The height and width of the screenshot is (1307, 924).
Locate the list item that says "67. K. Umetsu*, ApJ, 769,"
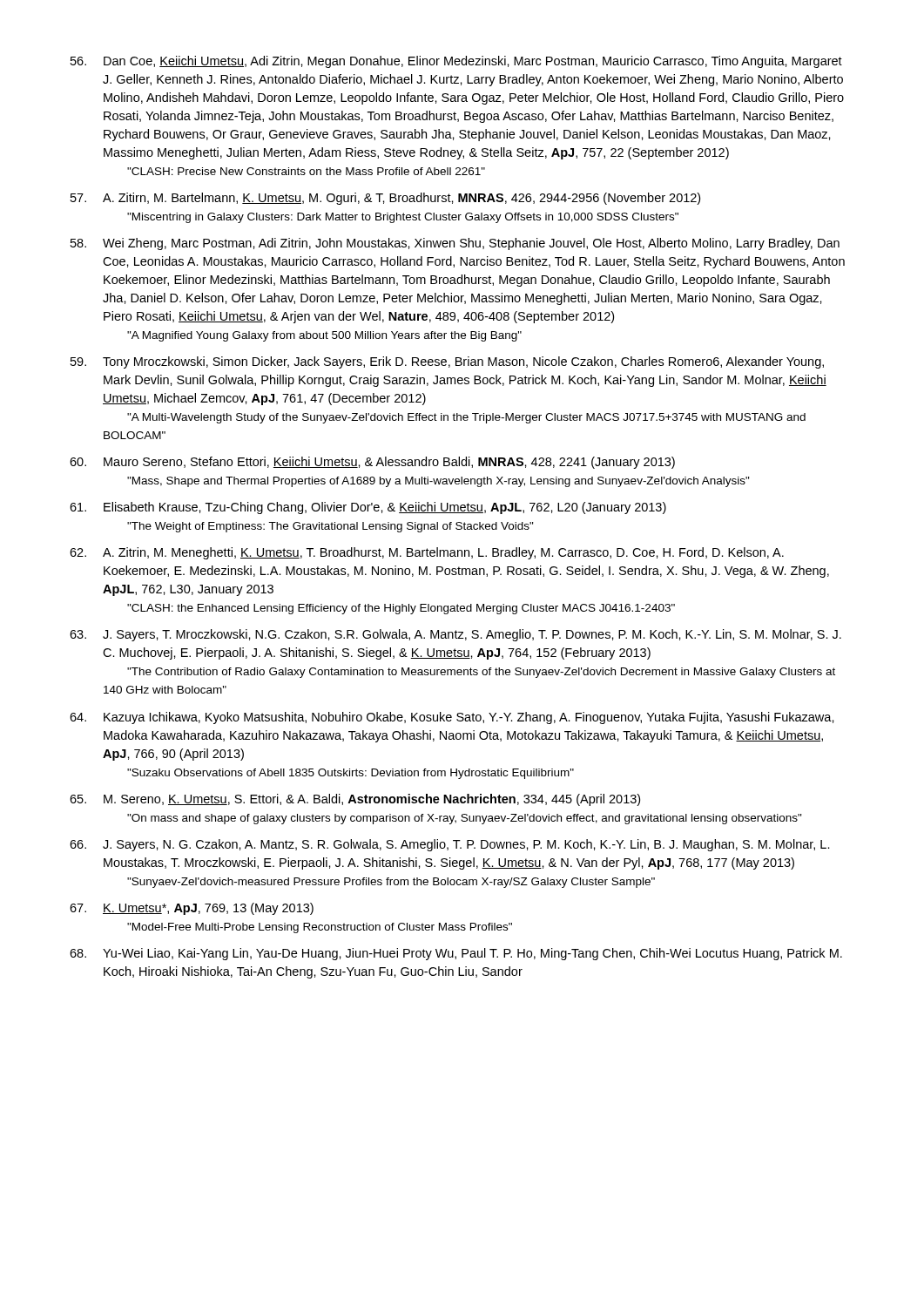[462, 917]
